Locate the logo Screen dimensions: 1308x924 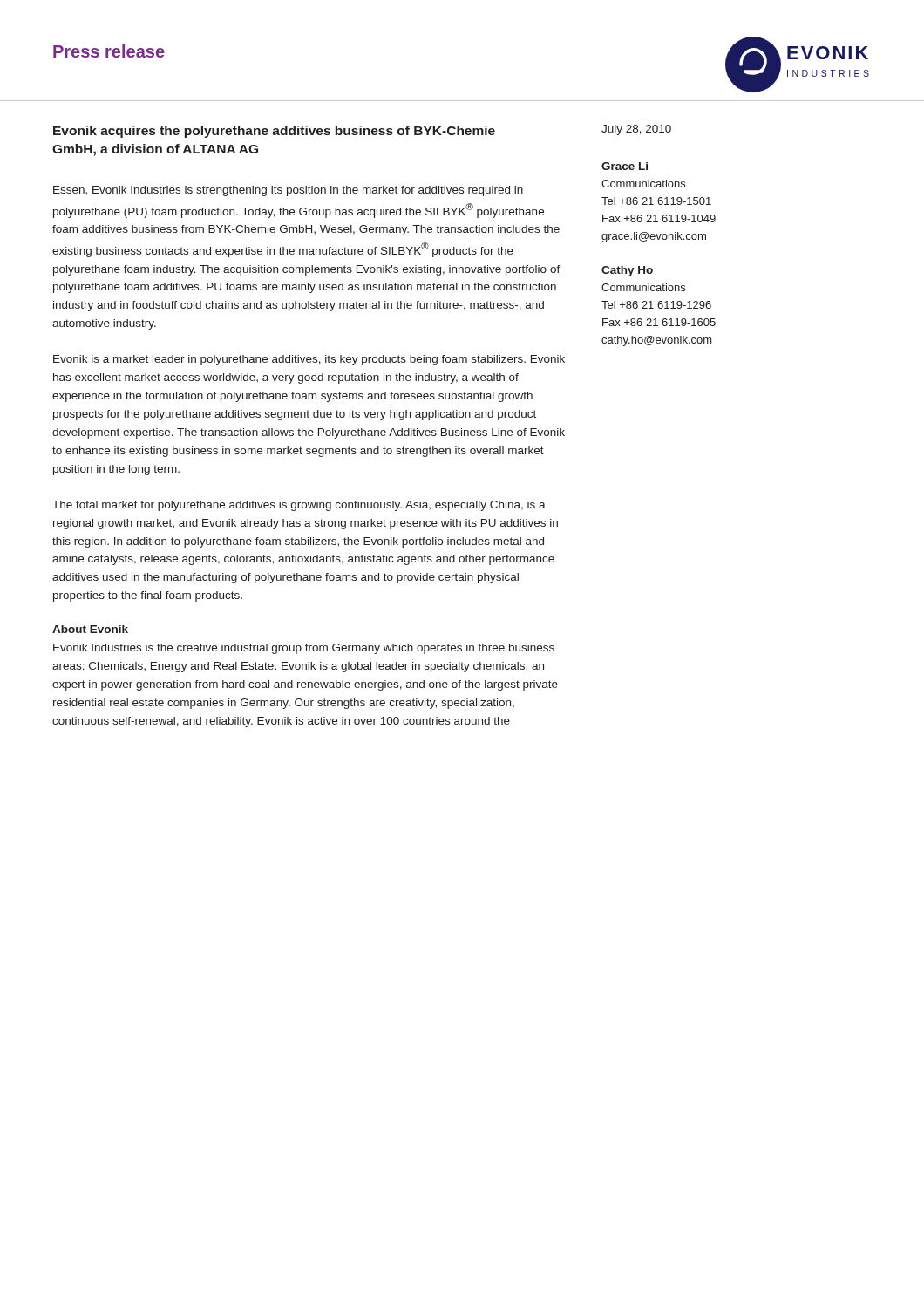pos(802,66)
